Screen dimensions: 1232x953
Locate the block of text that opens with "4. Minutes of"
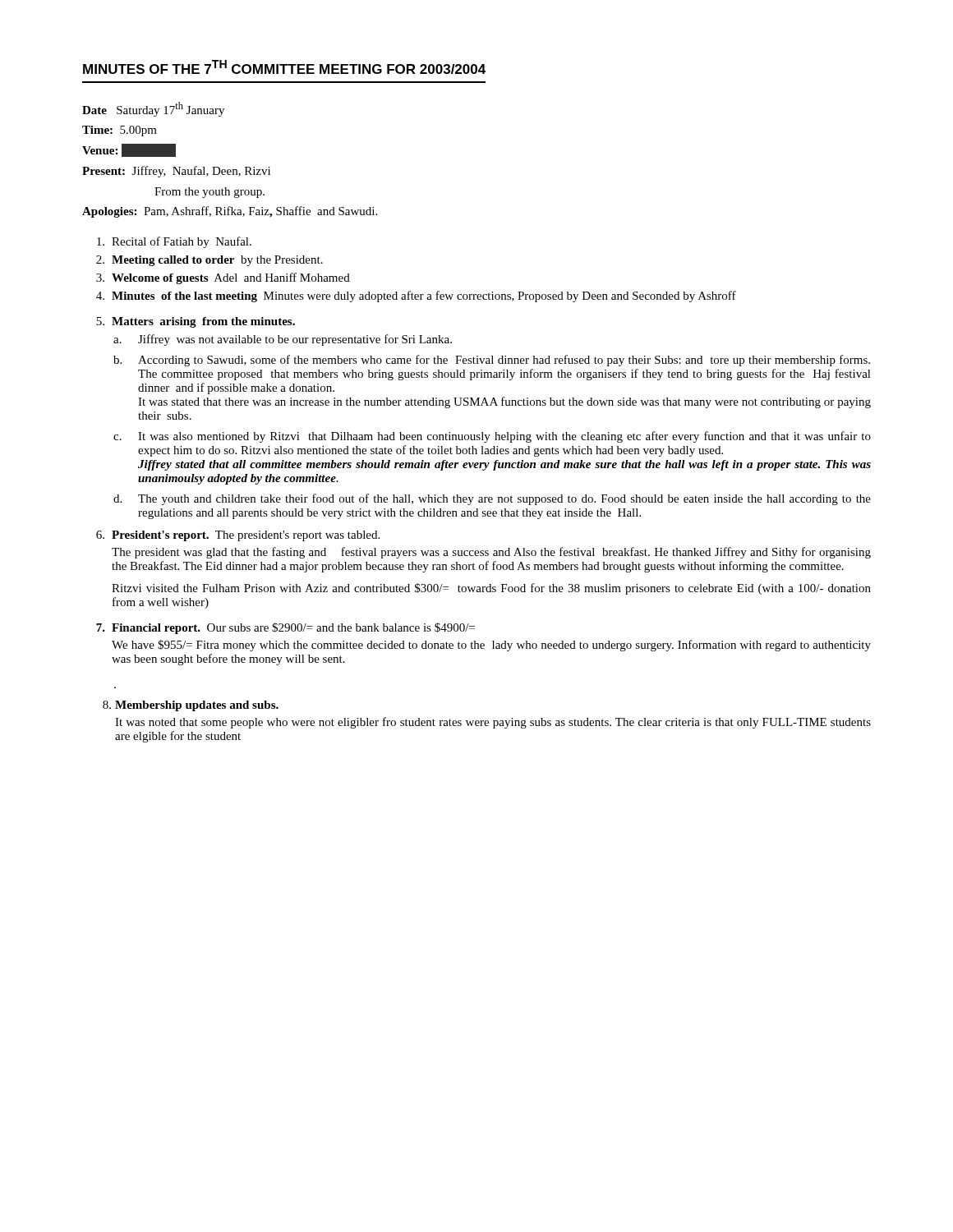(x=476, y=296)
